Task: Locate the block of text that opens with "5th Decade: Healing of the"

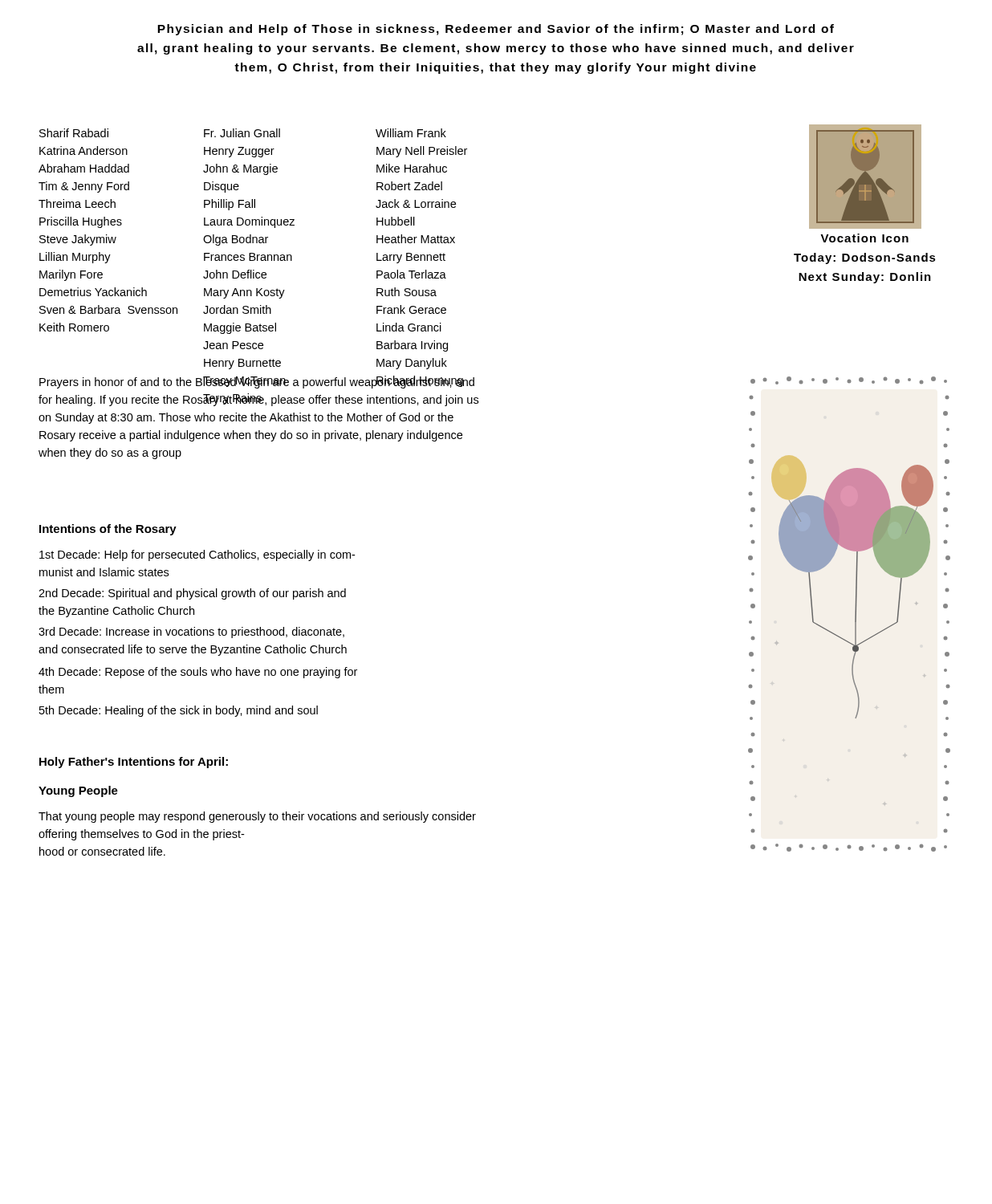Action: 178,710
